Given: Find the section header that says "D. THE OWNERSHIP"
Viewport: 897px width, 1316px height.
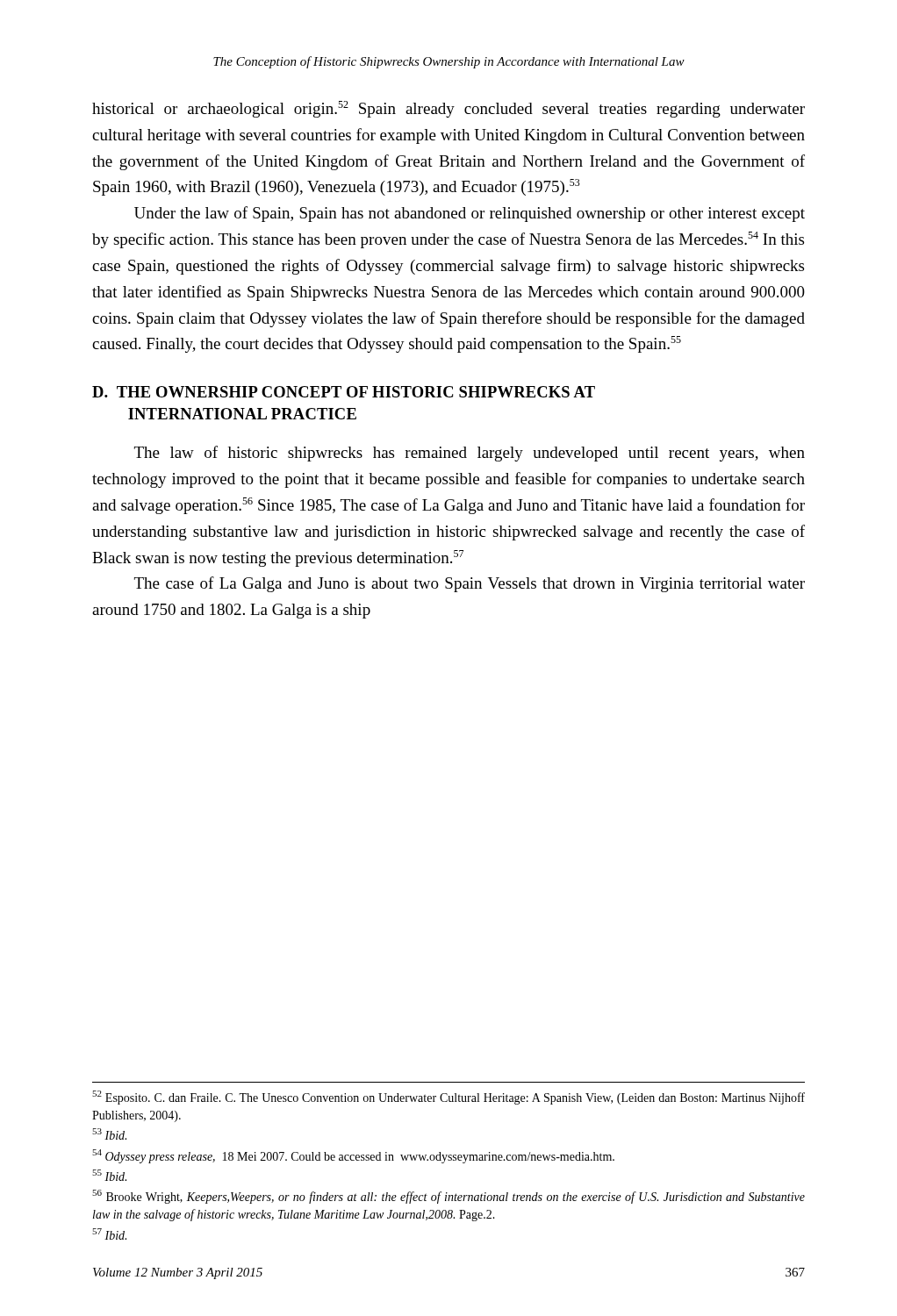Looking at the screenshot, I should 448,405.
